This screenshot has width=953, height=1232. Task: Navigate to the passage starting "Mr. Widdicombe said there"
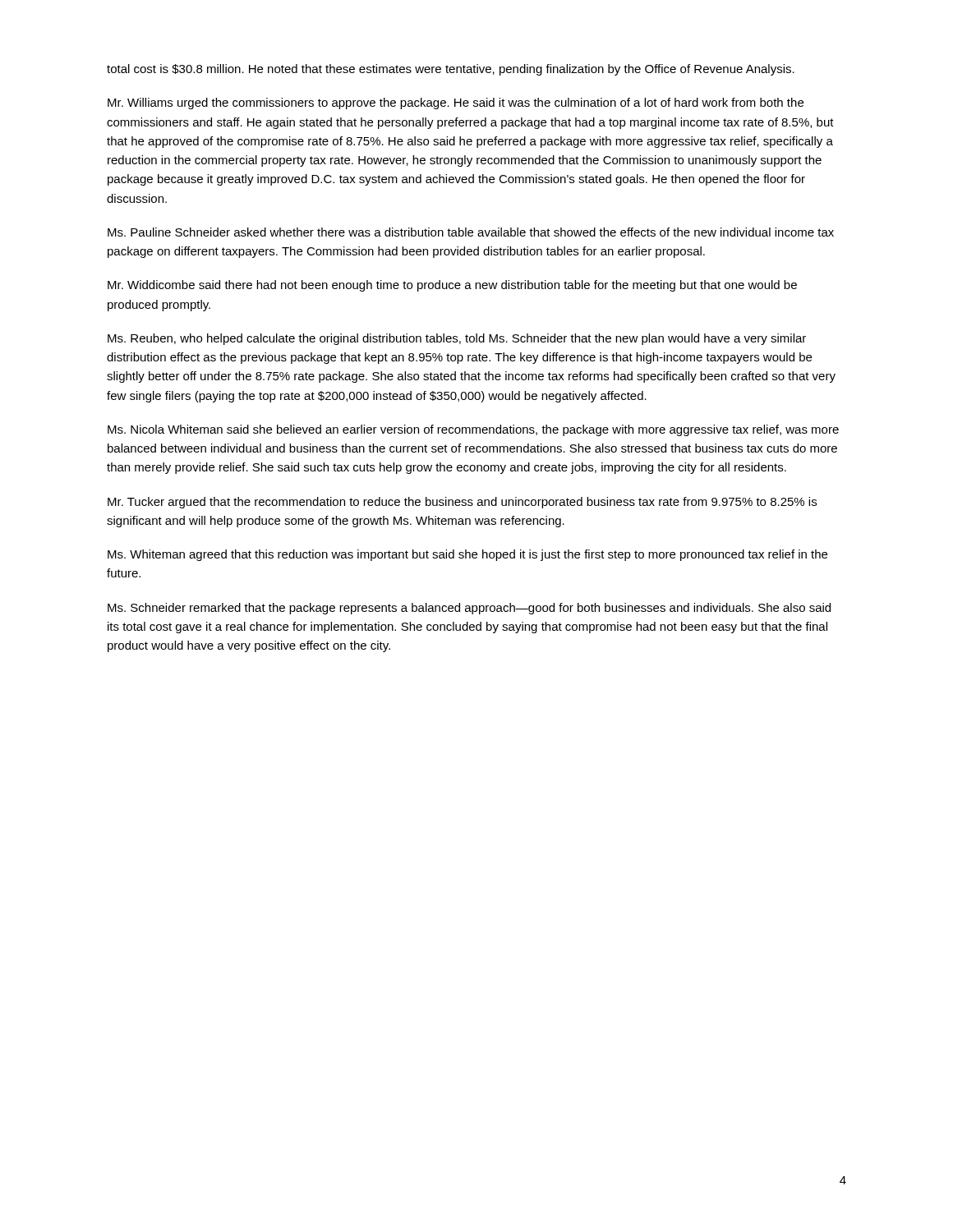click(452, 294)
